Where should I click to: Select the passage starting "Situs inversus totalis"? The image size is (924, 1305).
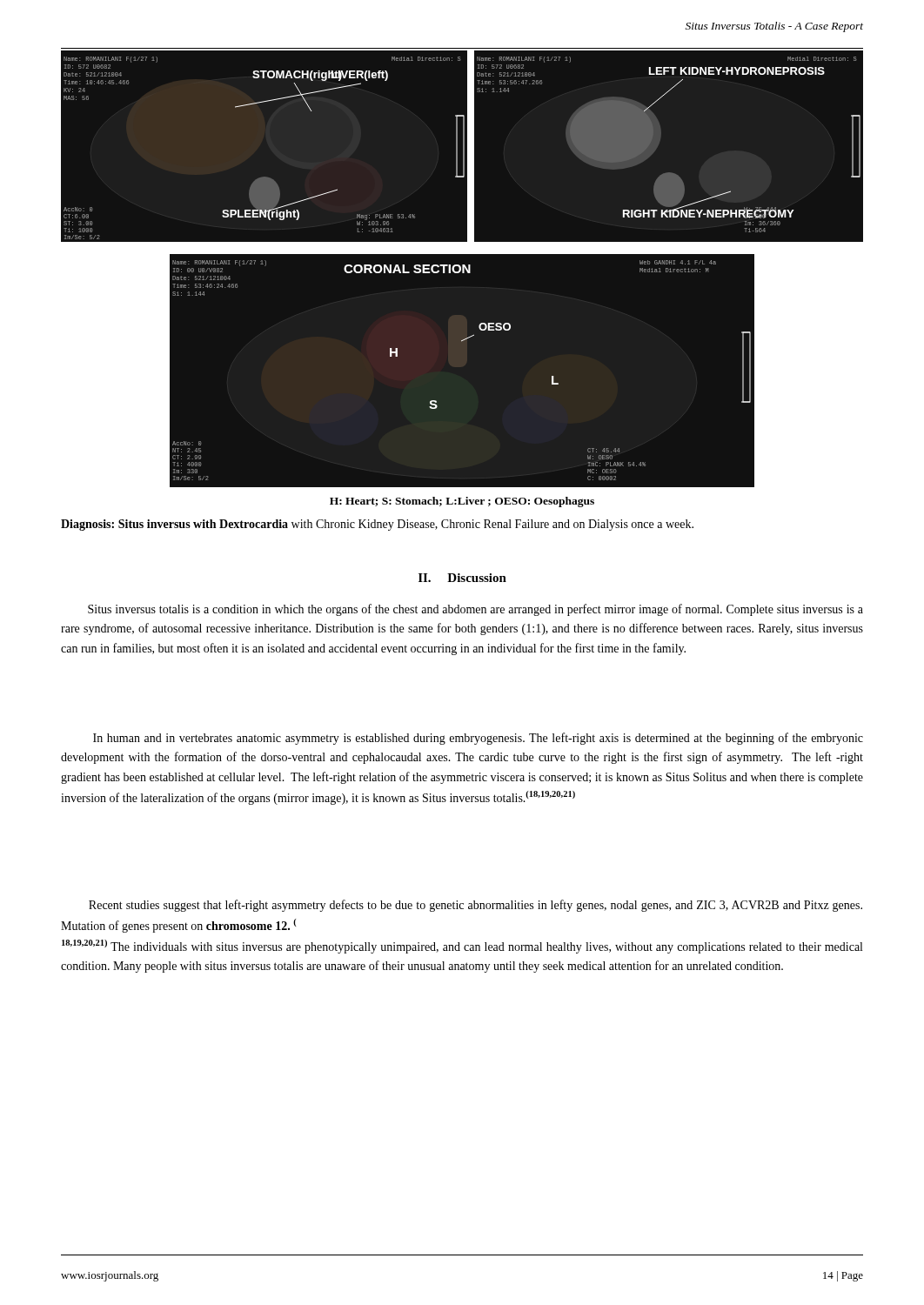462,629
